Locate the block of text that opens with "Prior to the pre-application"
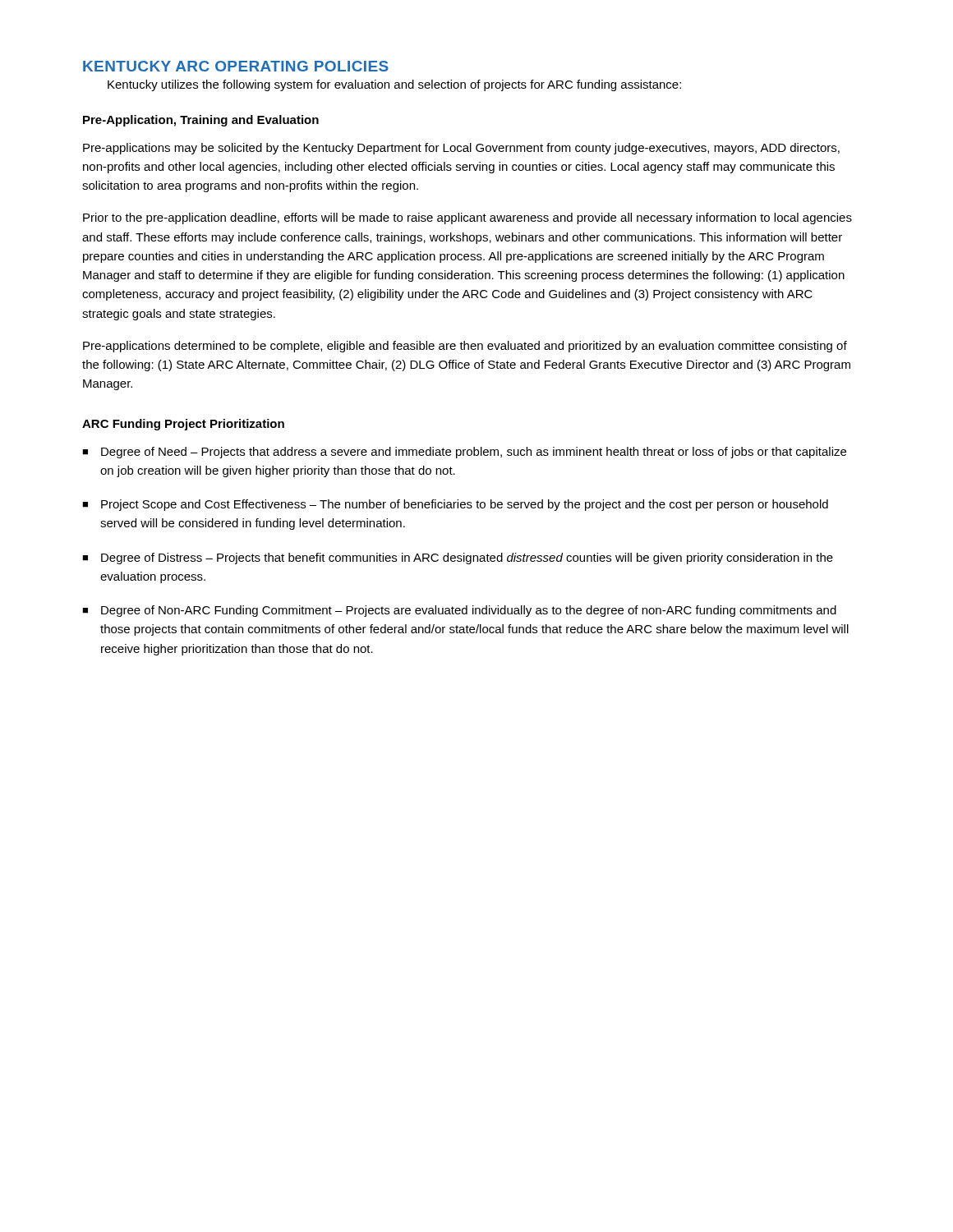Image resolution: width=953 pixels, height=1232 pixels. (467, 265)
